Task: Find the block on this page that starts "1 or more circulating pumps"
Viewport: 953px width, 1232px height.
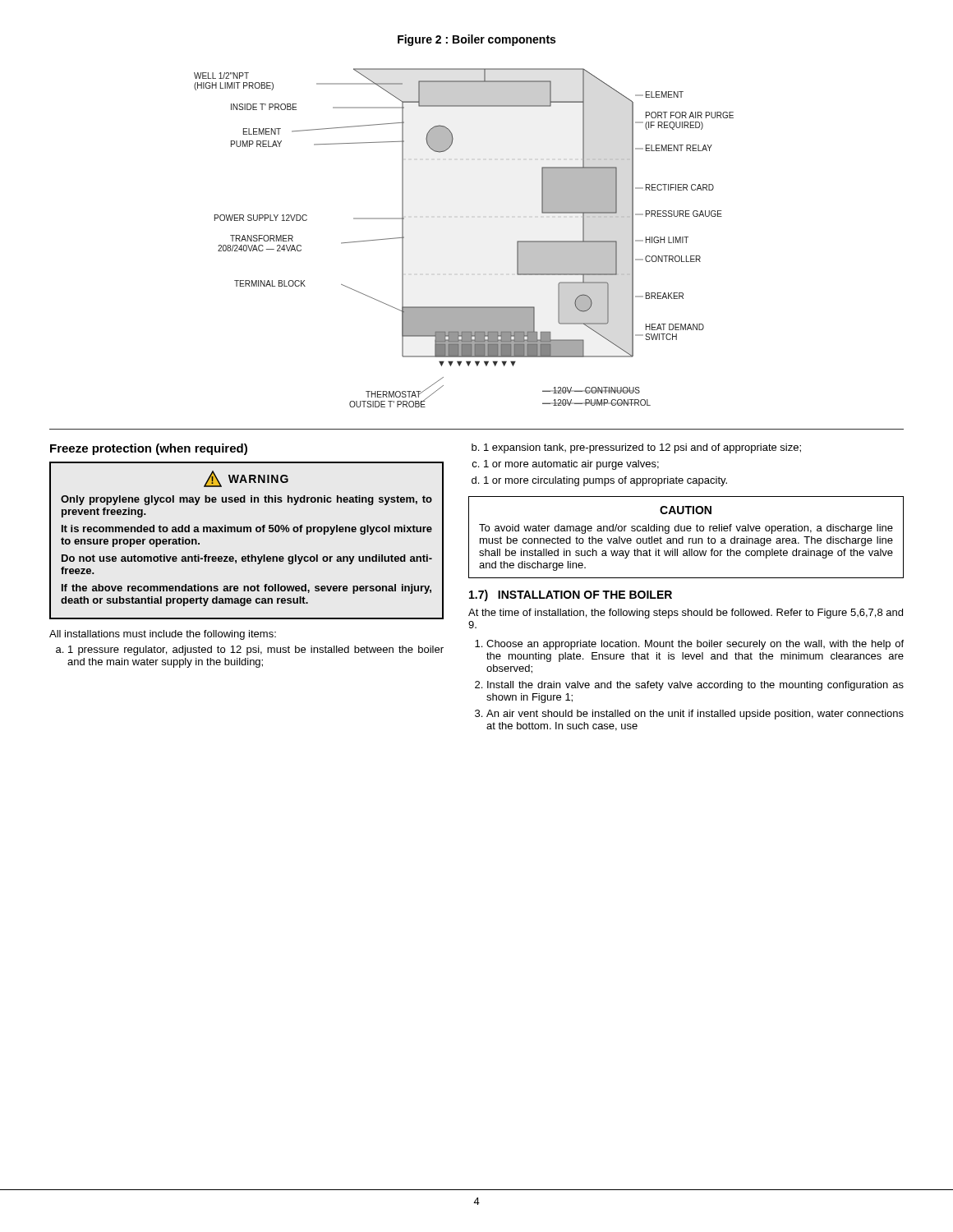Action: (x=606, y=480)
